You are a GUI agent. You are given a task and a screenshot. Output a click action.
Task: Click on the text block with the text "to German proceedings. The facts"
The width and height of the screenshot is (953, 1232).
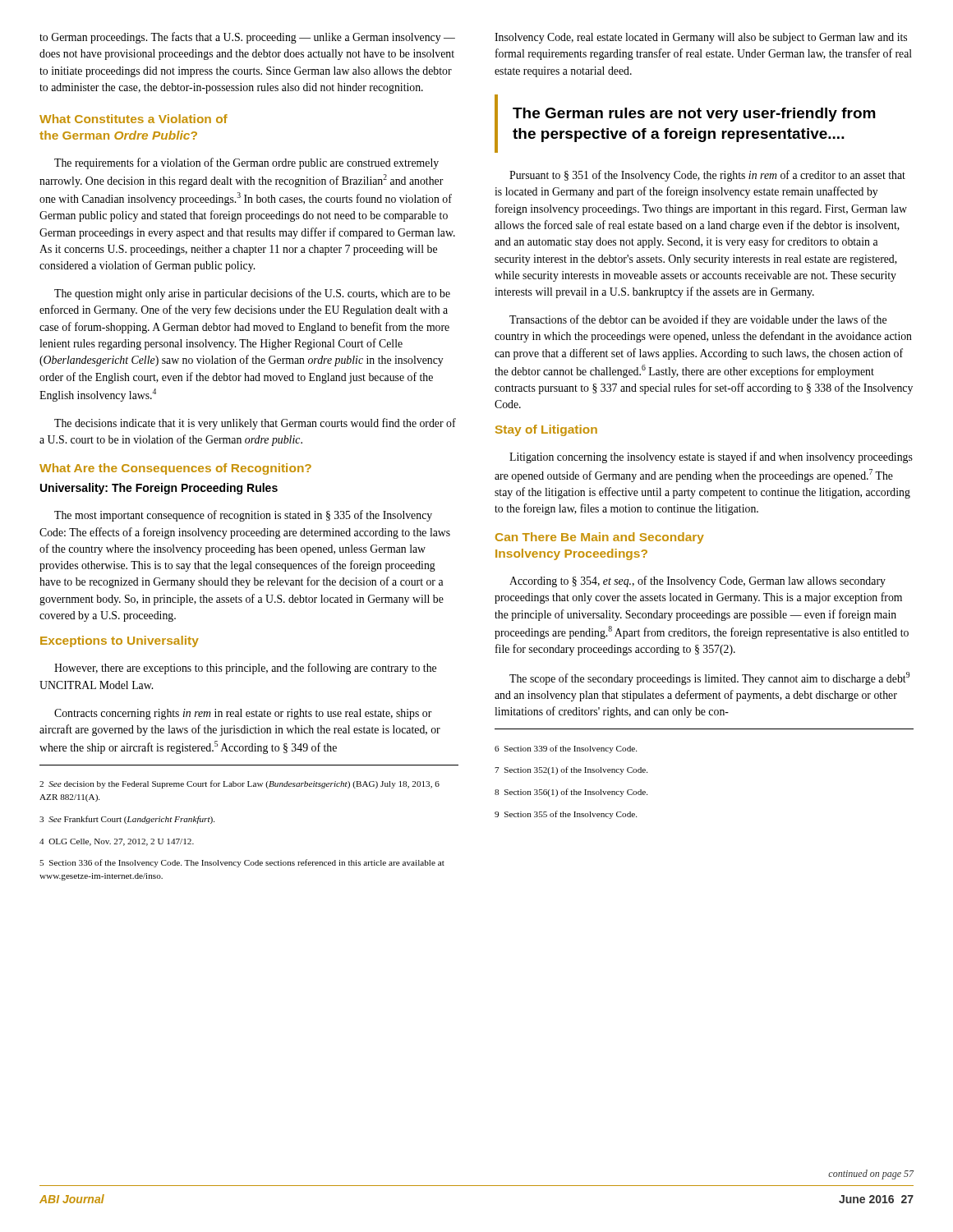pyautogui.click(x=249, y=63)
